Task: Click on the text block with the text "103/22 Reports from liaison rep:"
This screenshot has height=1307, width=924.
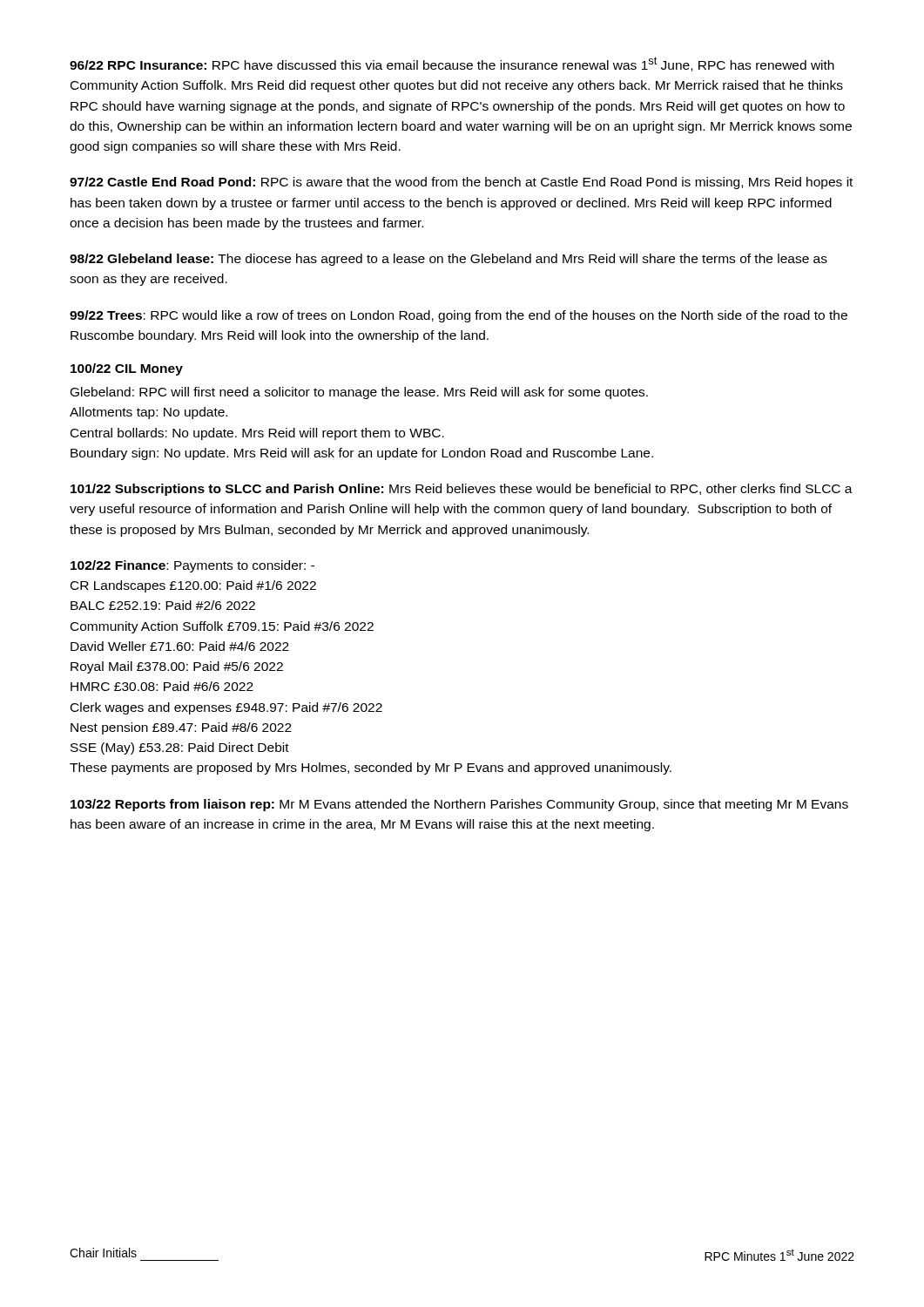Action: click(x=459, y=814)
